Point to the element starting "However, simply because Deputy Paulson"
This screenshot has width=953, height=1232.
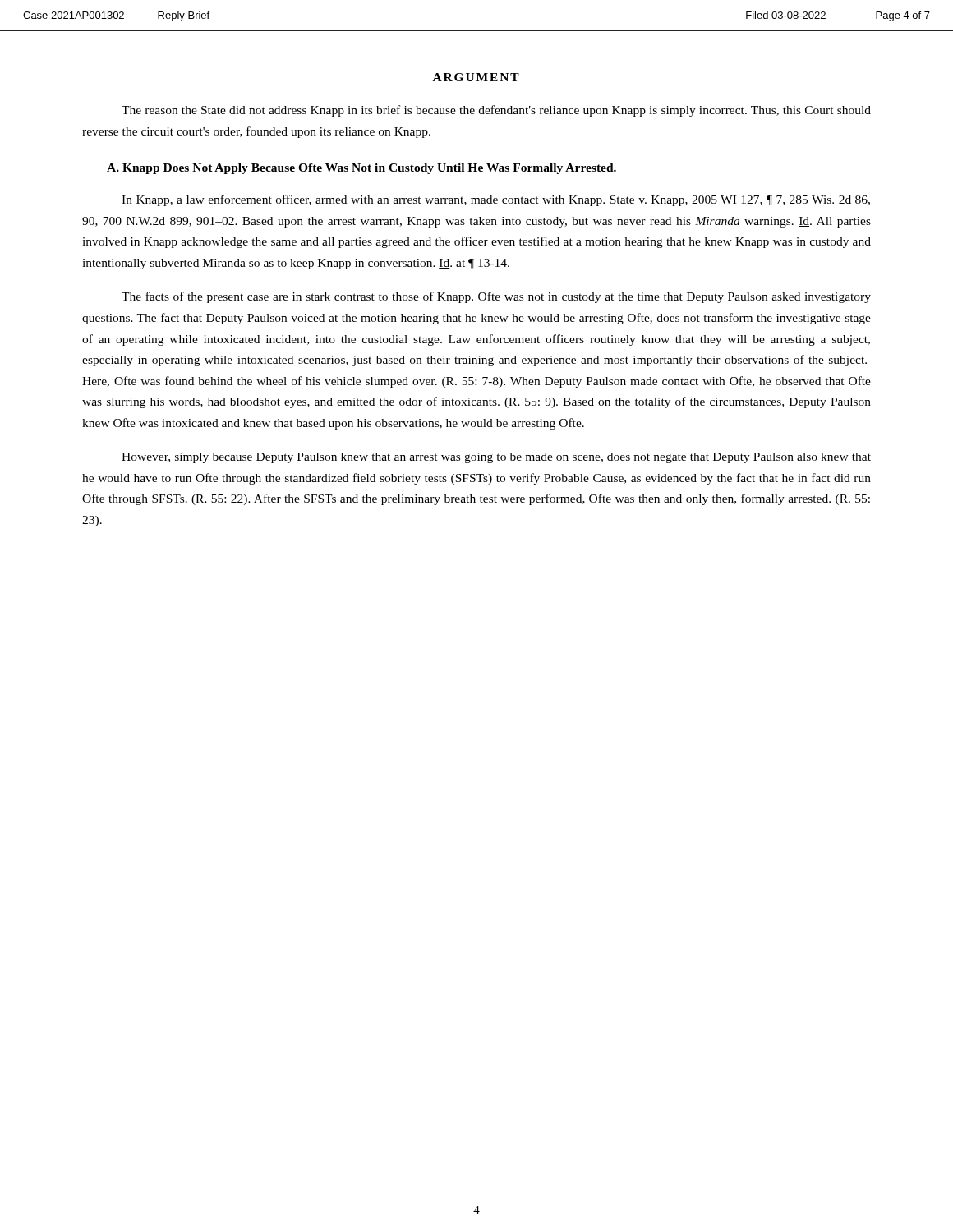tap(476, 488)
